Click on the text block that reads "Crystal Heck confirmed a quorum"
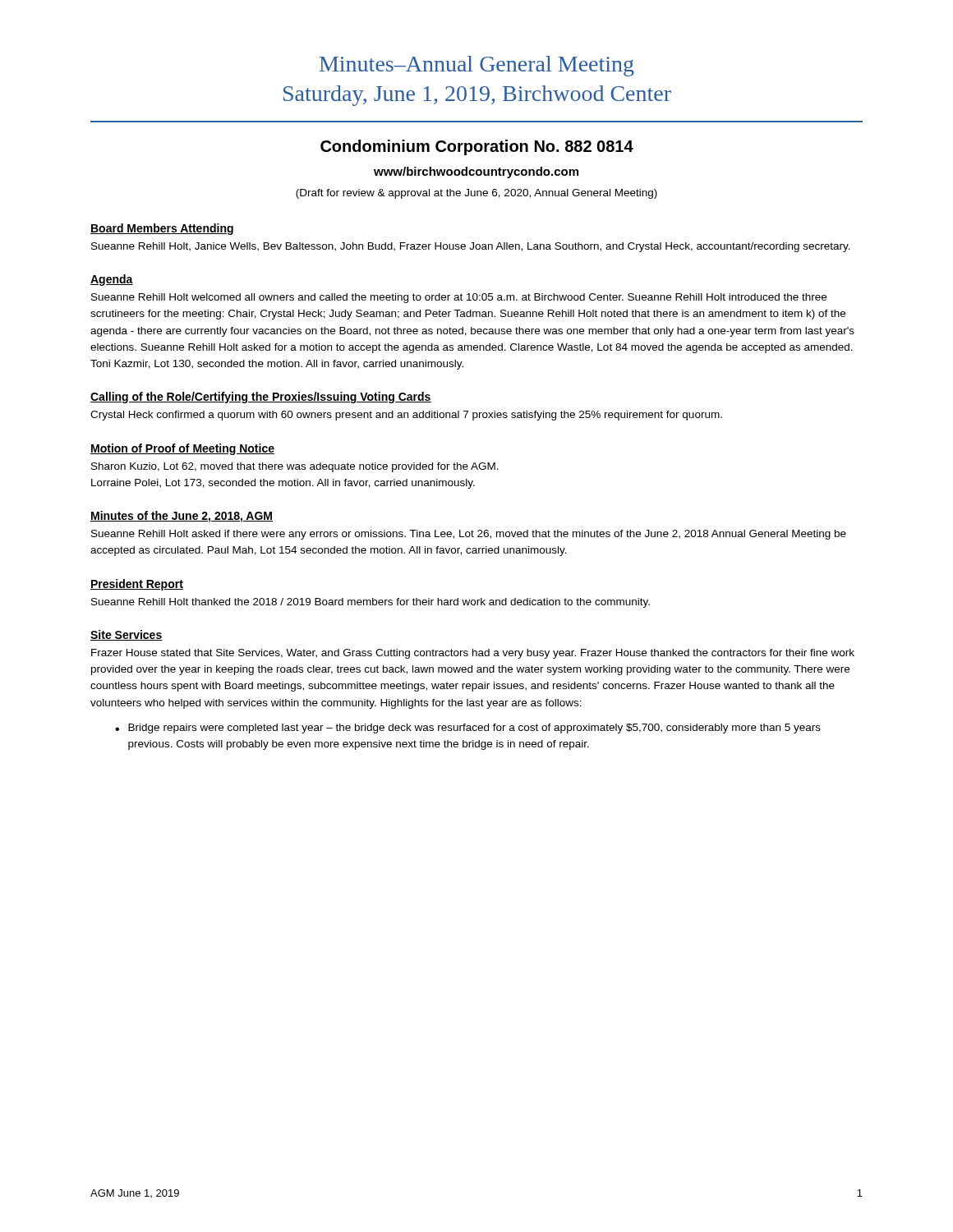The image size is (953, 1232). tap(407, 415)
